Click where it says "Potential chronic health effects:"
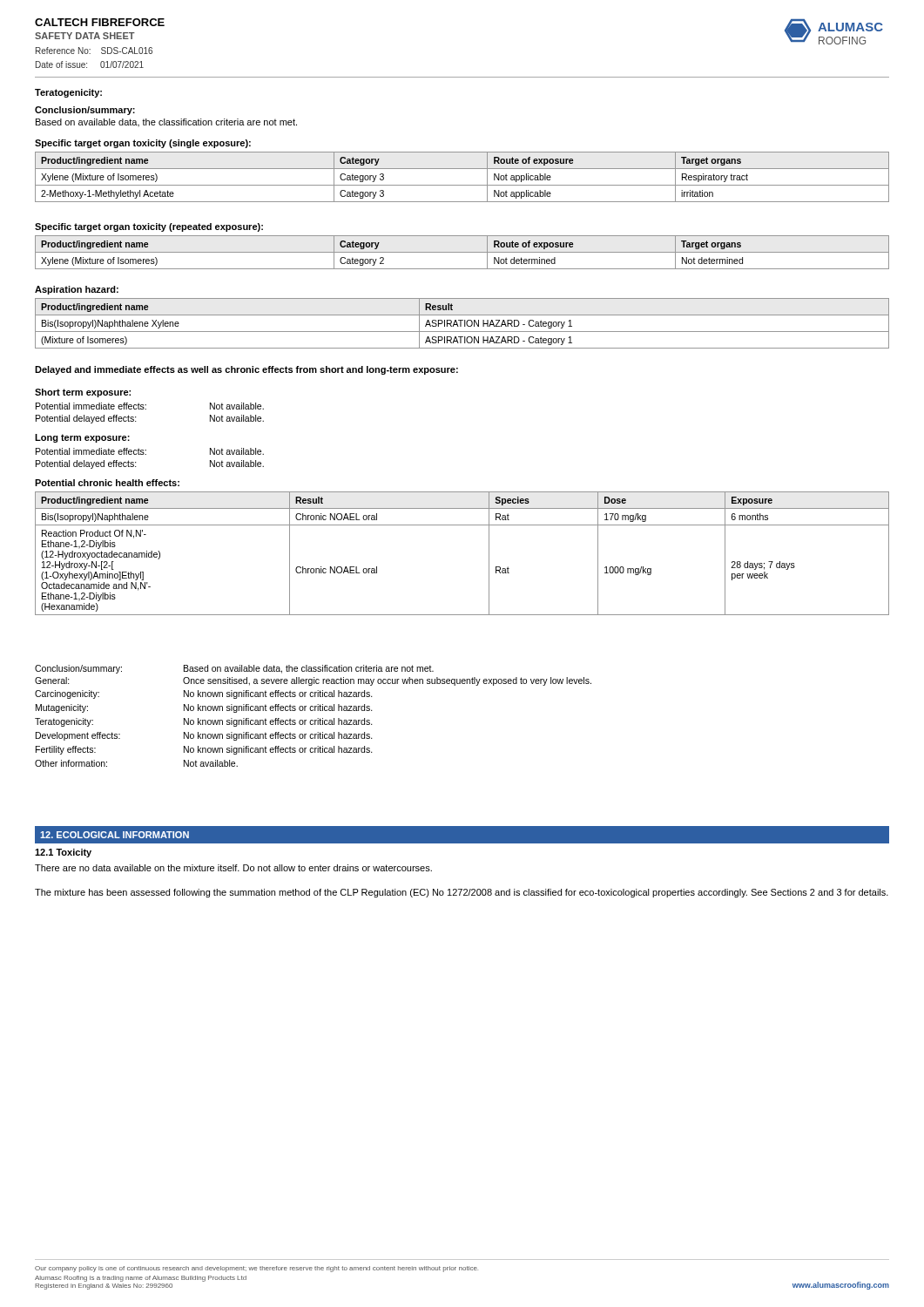The image size is (924, 1307). [x=108, y=483]
